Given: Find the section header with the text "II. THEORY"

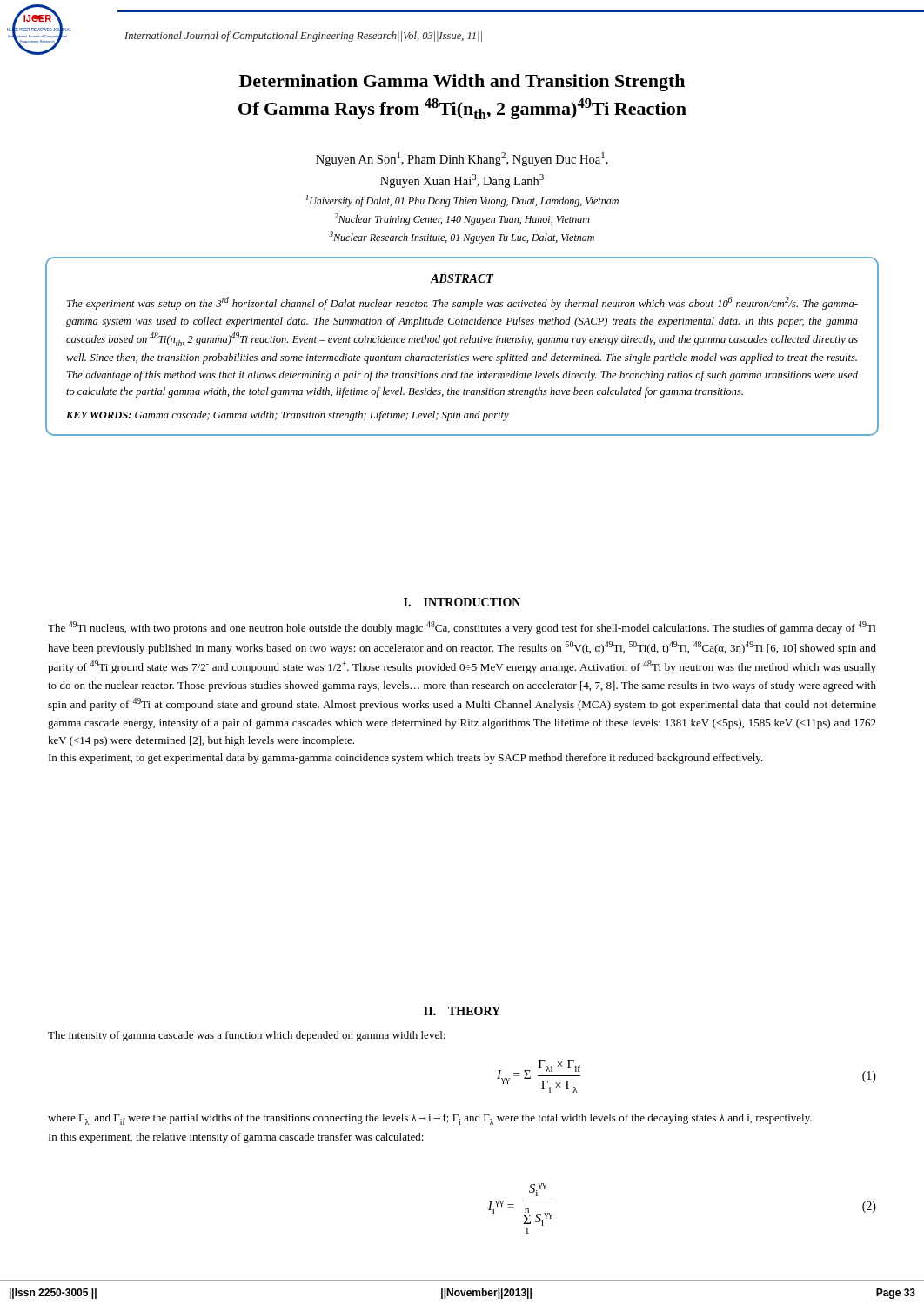Looking at the screenshot, I should [x=462, y=1011].
